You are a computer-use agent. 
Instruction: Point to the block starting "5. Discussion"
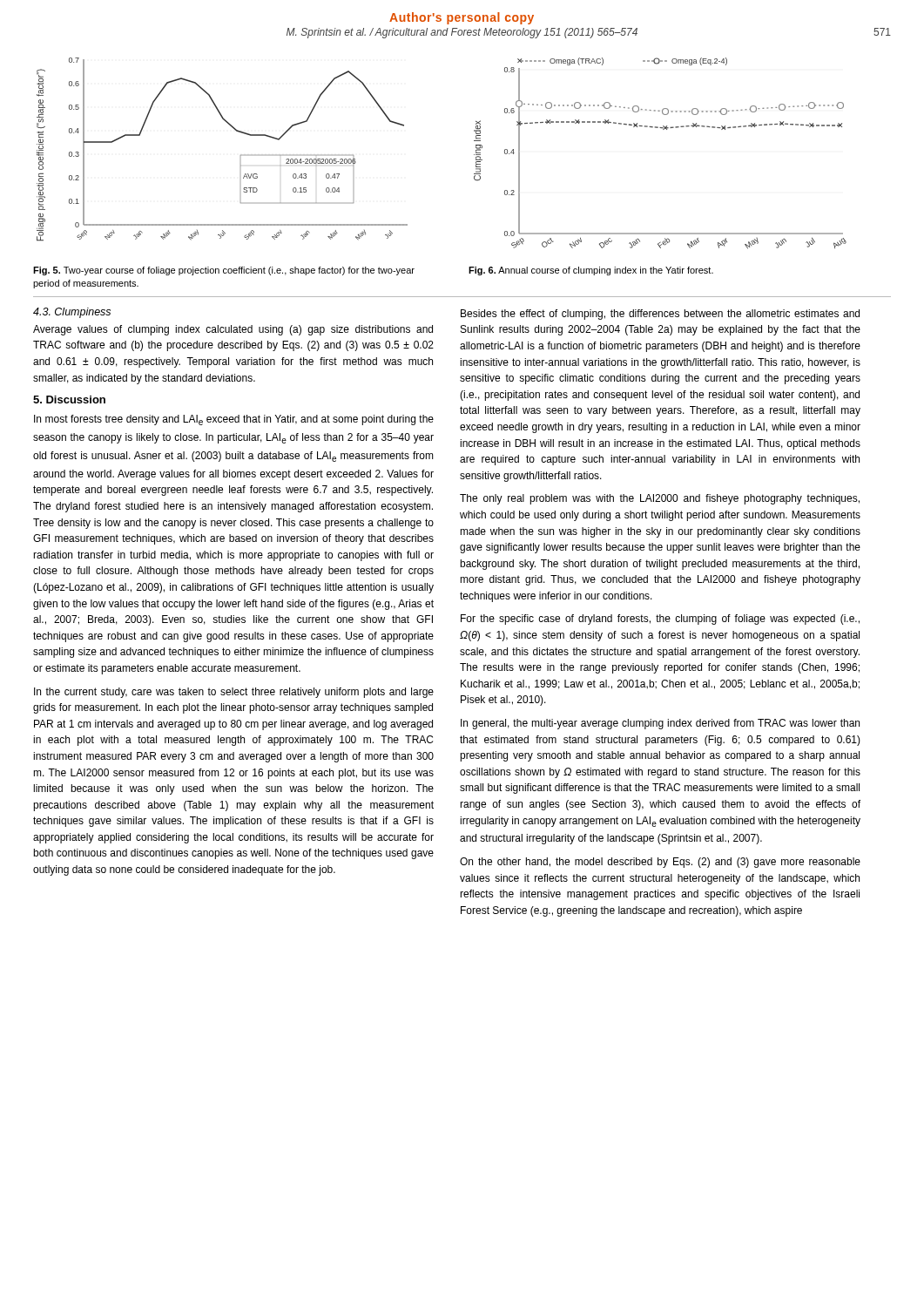coord(70,400)
